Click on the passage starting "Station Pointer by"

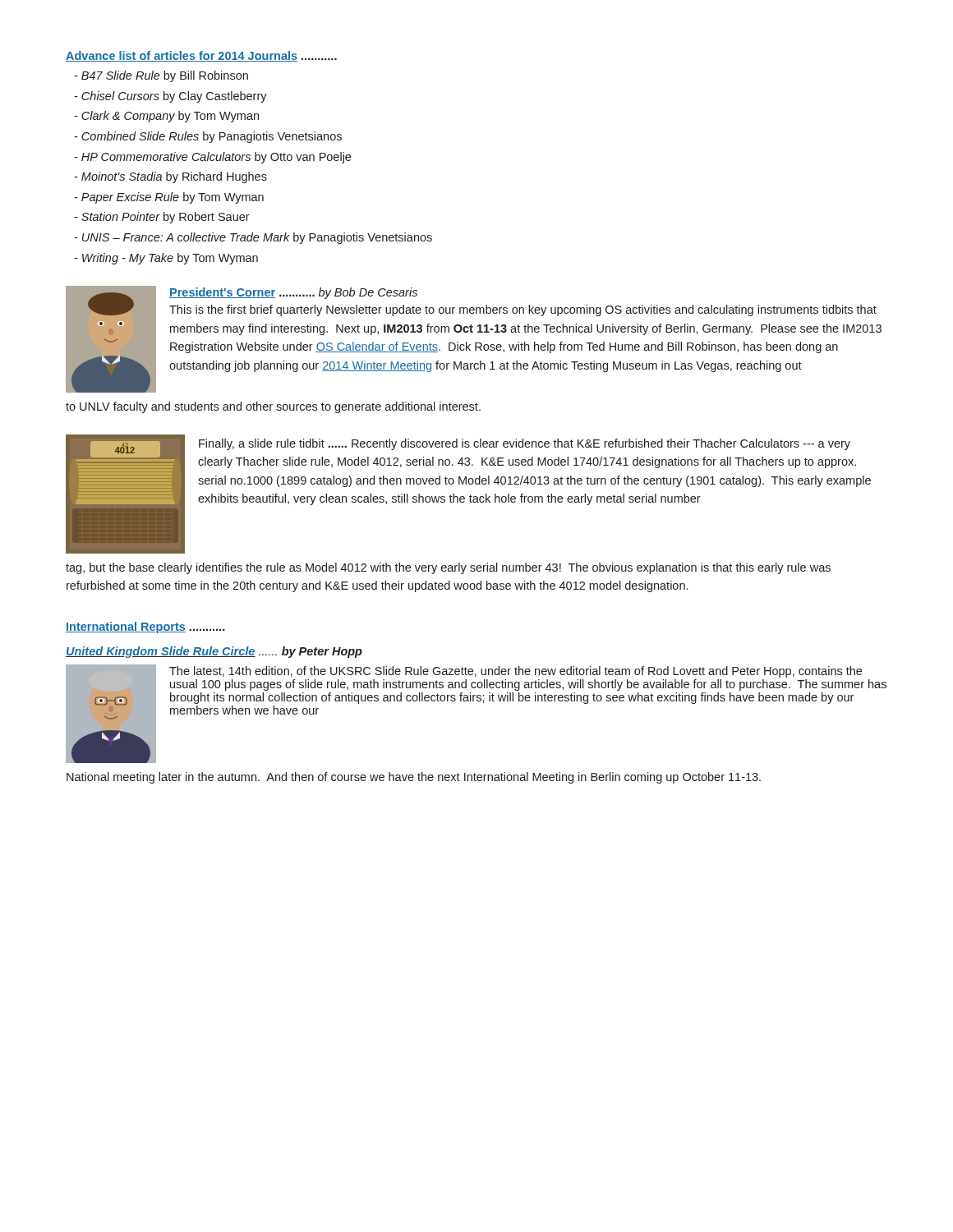[x=162, y=217]
